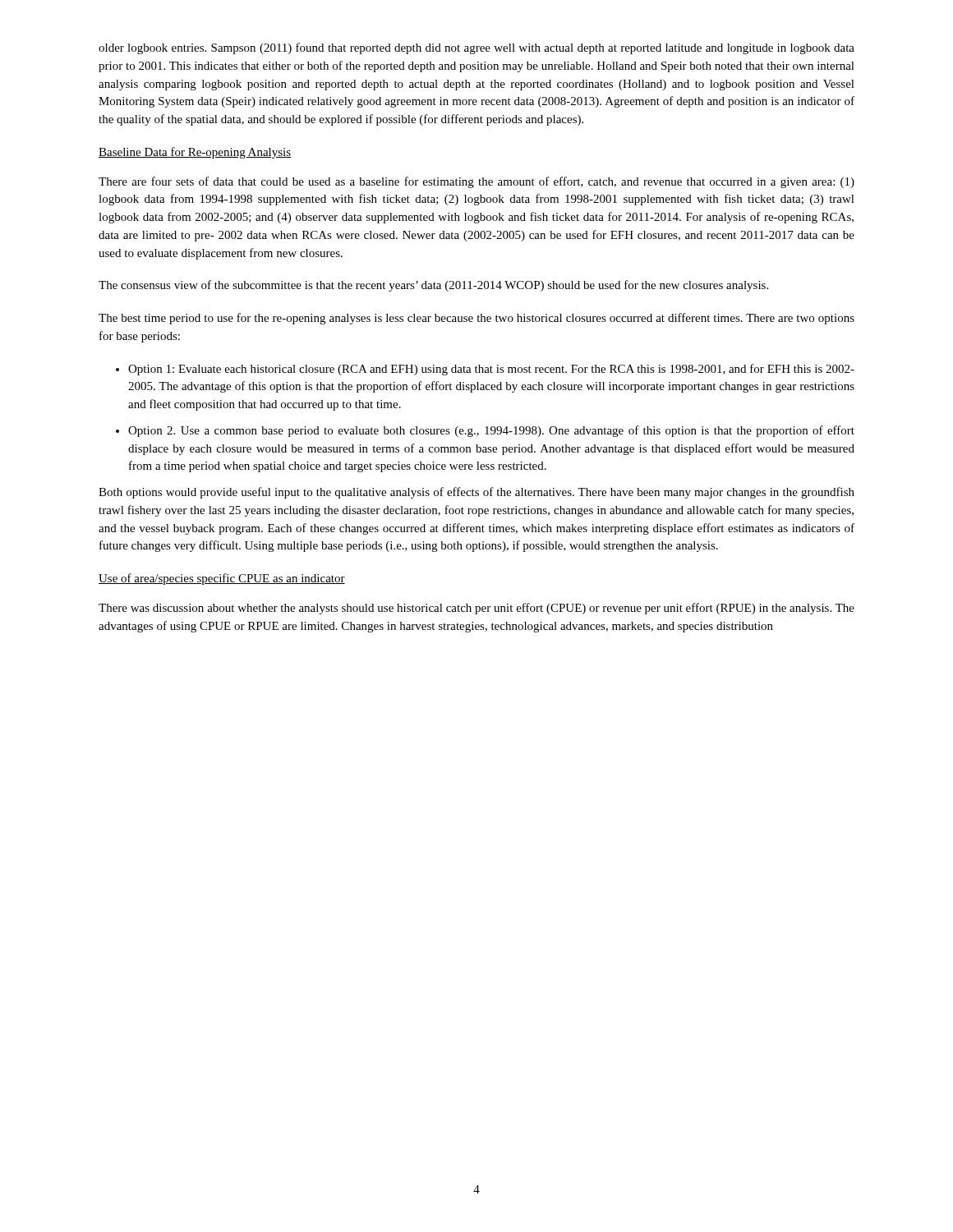
Task: Find the list item containing "Option 1: Evaluate each historical closure (RCA and"
Action: (491, 386)
